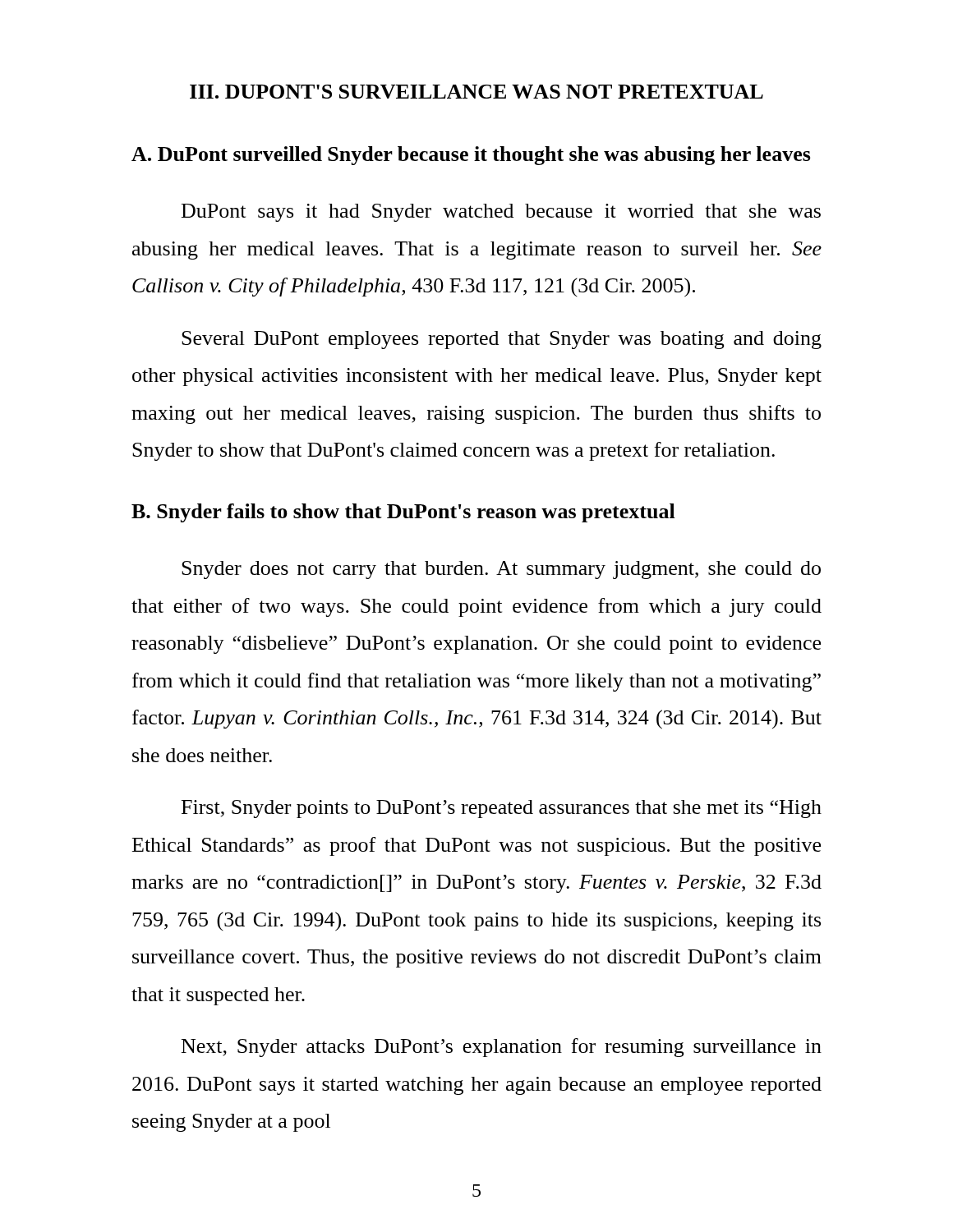This screenshot has width=953, height=1232.
Task: Find the text block containing "DuPont says it had Snyder watched because it"
Action: pos(476,248)
